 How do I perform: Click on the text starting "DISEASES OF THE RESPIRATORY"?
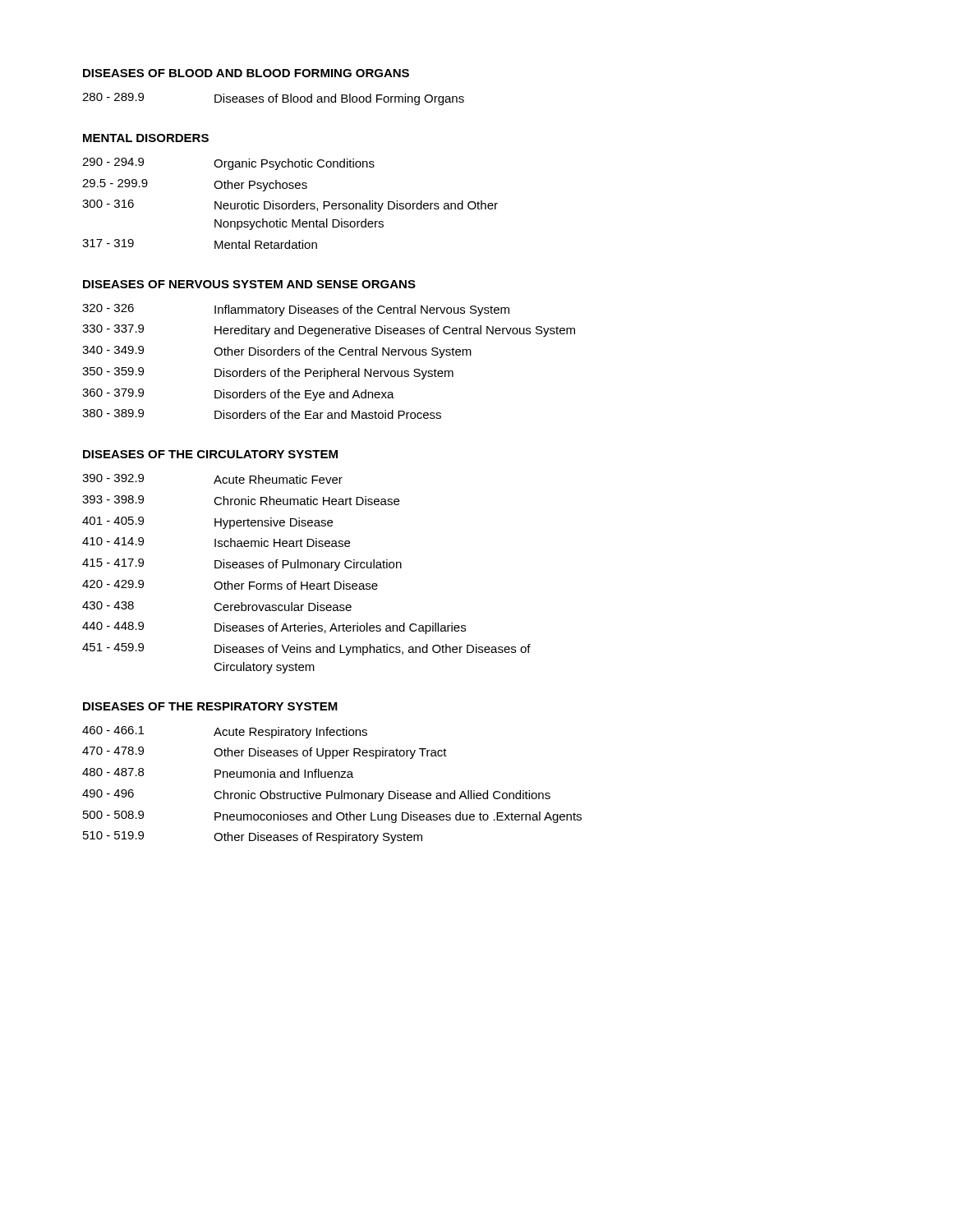point(210,706)
